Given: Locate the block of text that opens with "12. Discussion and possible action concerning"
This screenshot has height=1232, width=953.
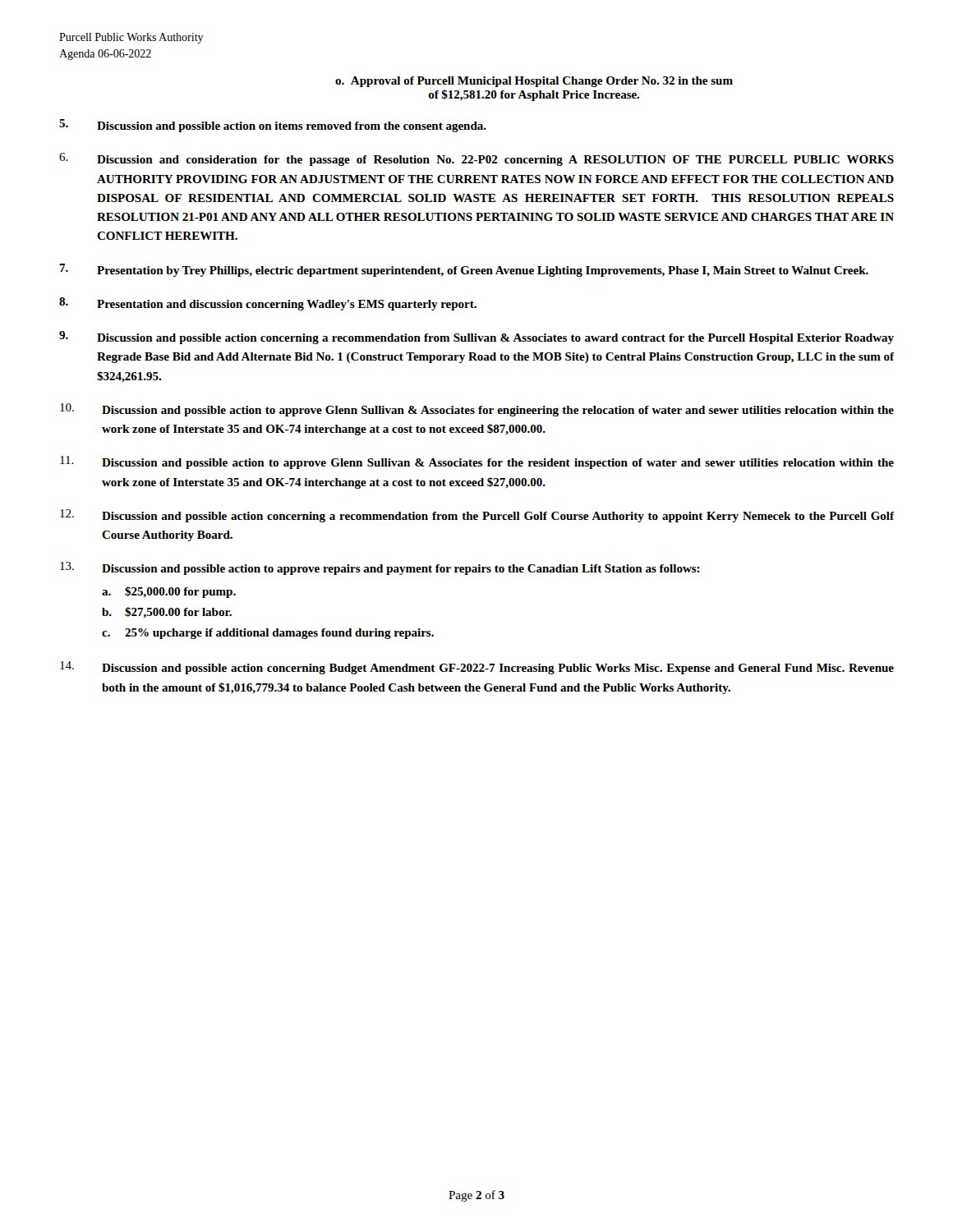Looking at the screenshot, I should tap(476, 526).
